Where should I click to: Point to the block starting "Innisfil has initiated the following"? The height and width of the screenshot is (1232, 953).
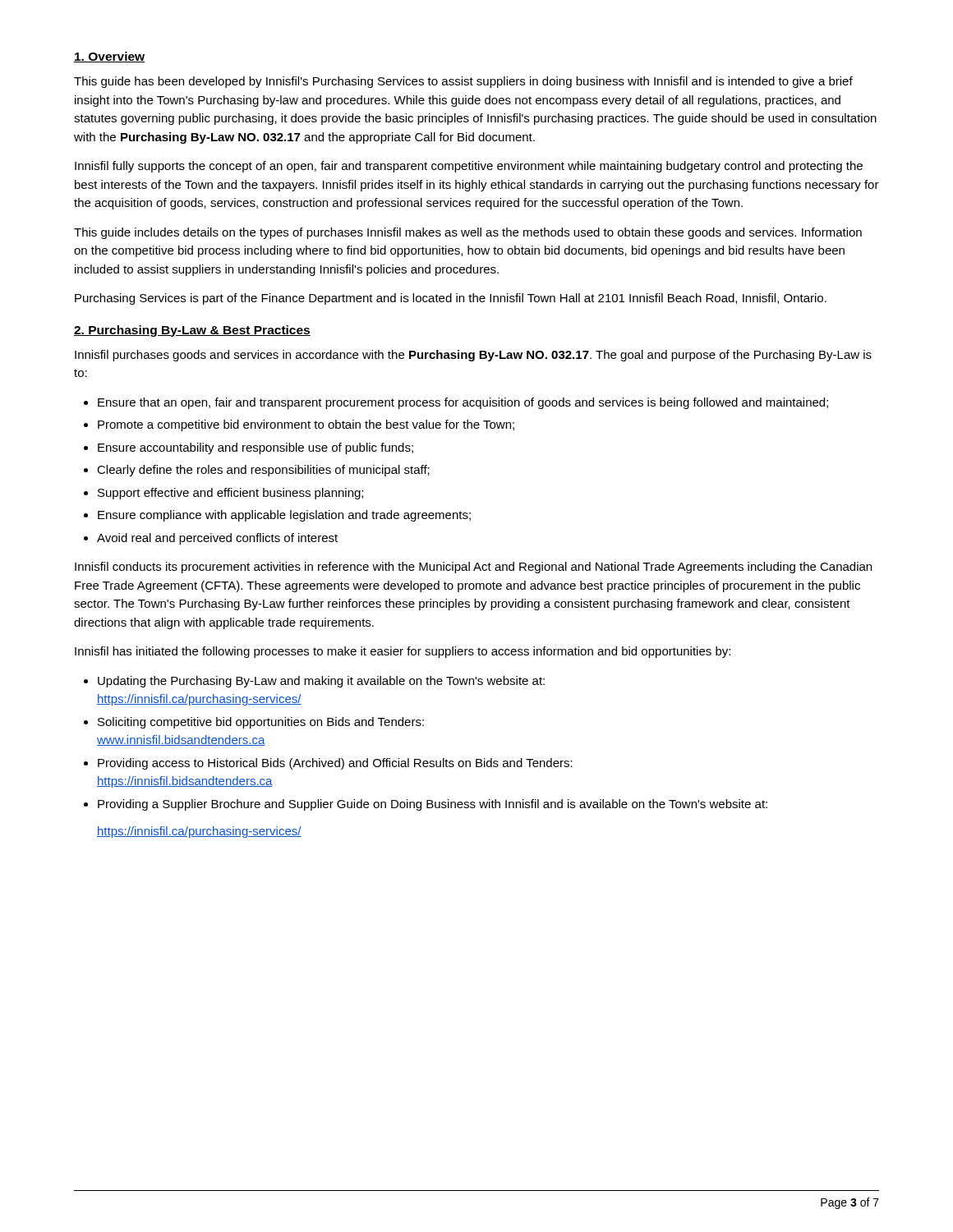pyautogui.click(x=403, y=651)
